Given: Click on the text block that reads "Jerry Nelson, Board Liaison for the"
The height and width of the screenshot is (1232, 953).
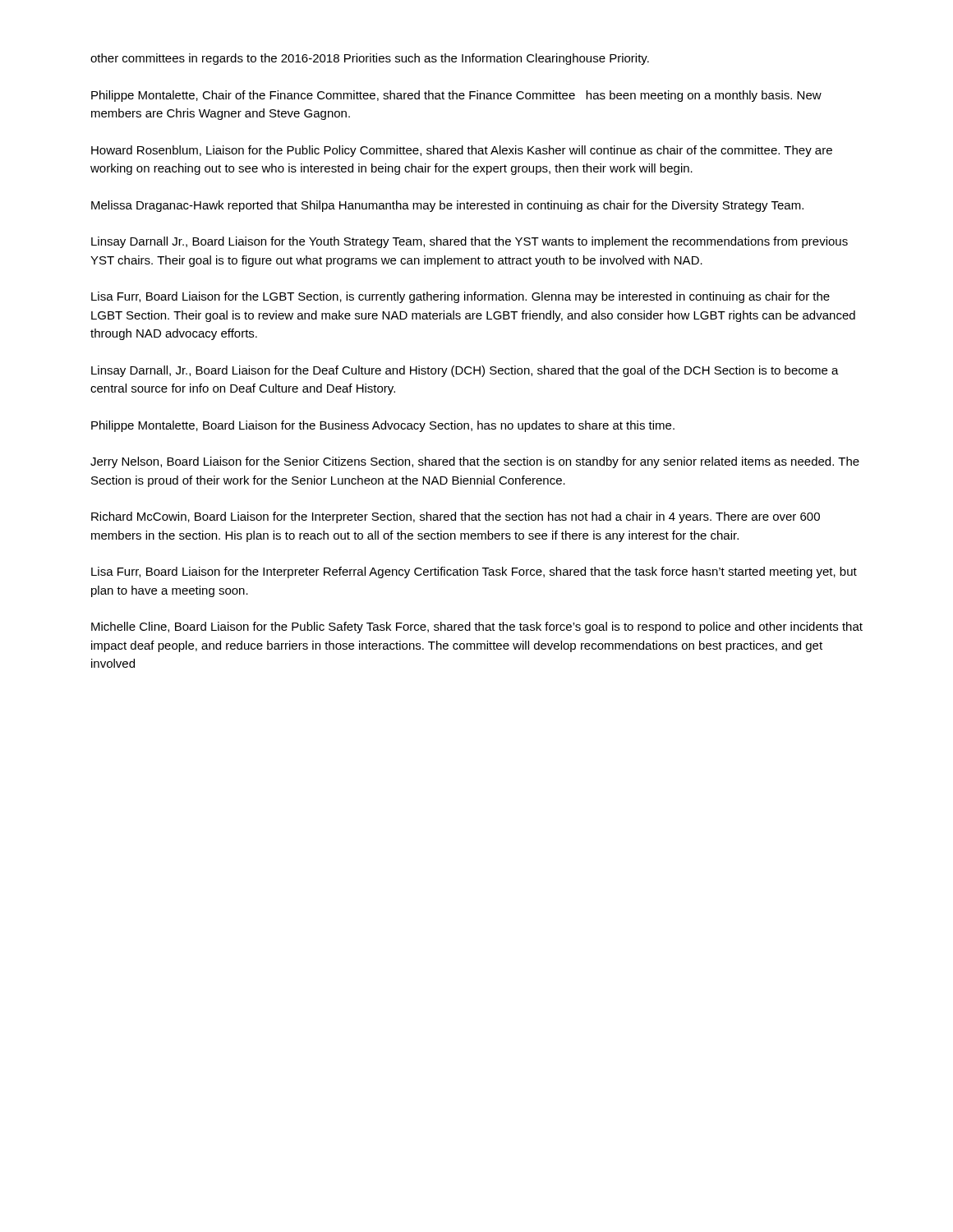Looking at the screenshot, I should tap(475, 470).
